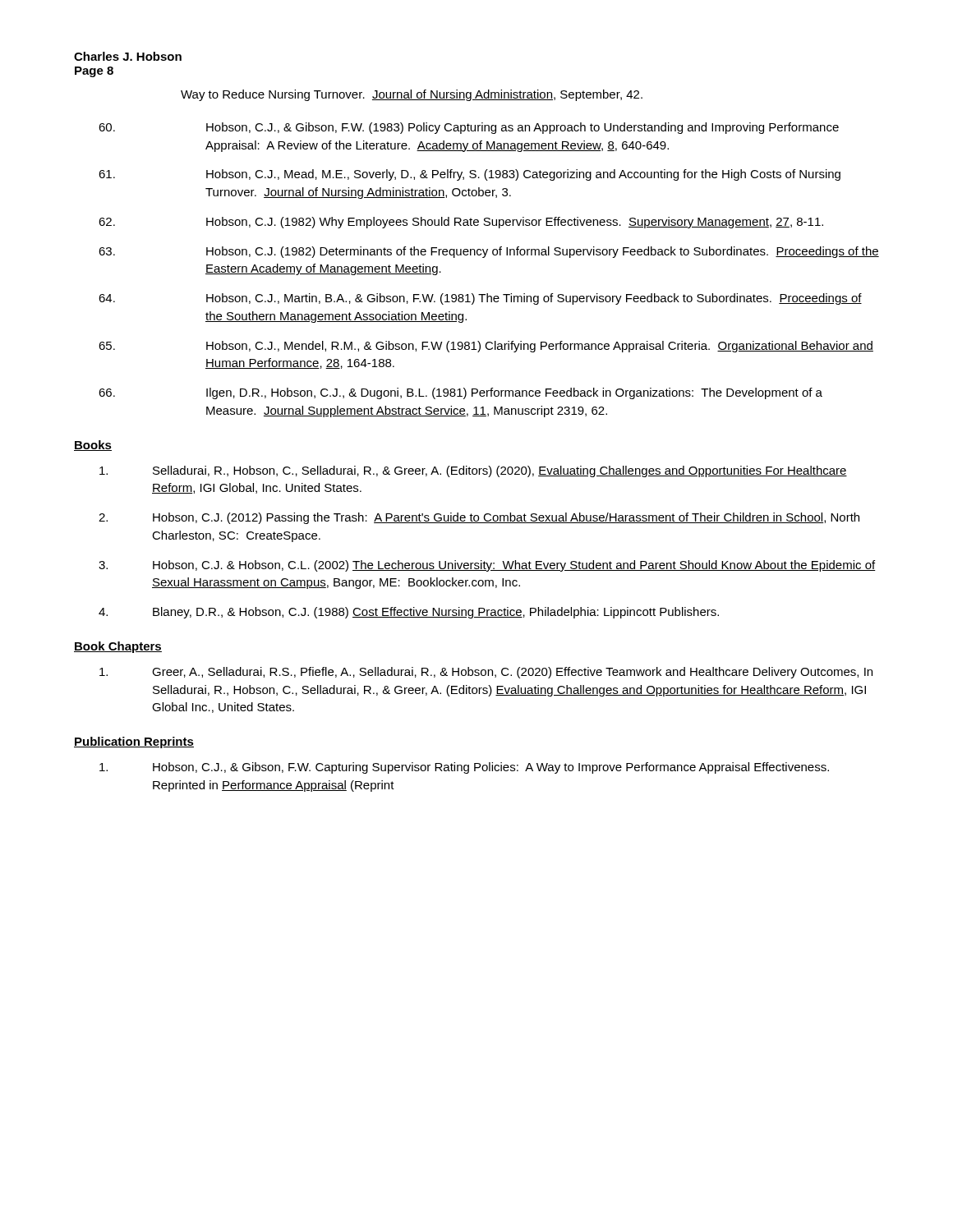Find the text block starting "Selladurai, R., Hobson, C., Selladurai, R.,"

pyautogui.click(x=476, y=479)
